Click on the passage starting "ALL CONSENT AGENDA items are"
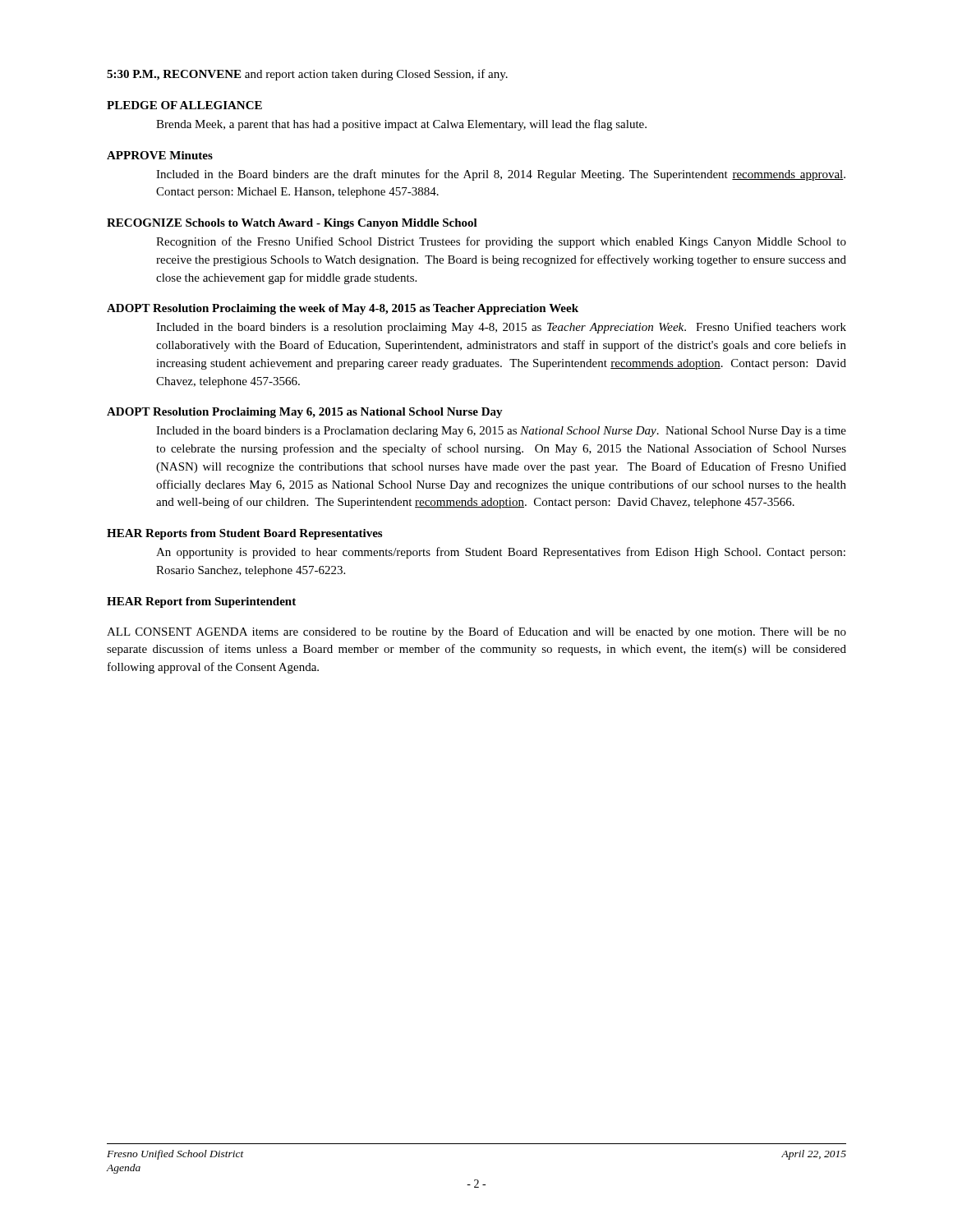 [476, 649]
